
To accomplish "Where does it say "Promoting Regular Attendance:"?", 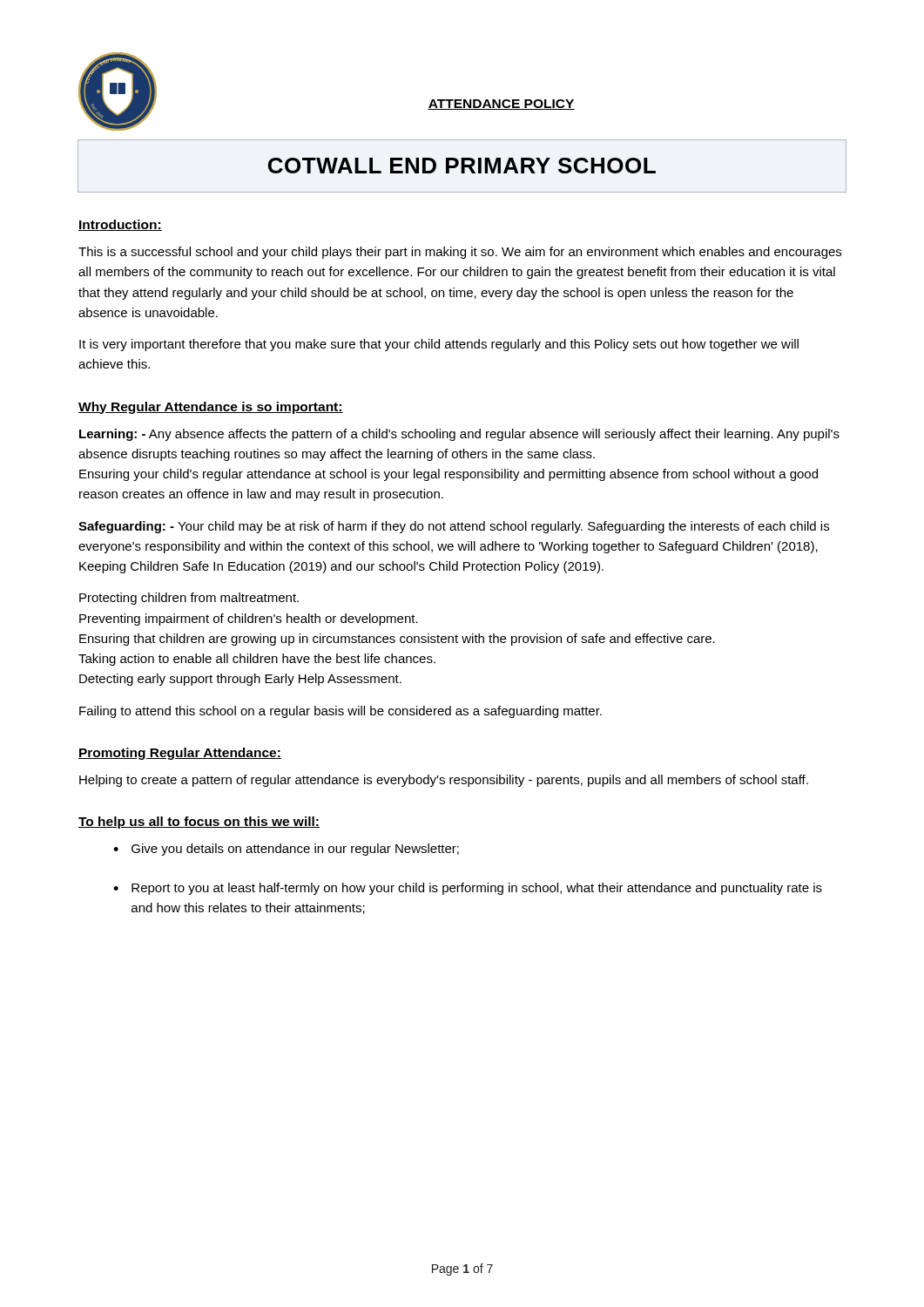I will [180, 752].
